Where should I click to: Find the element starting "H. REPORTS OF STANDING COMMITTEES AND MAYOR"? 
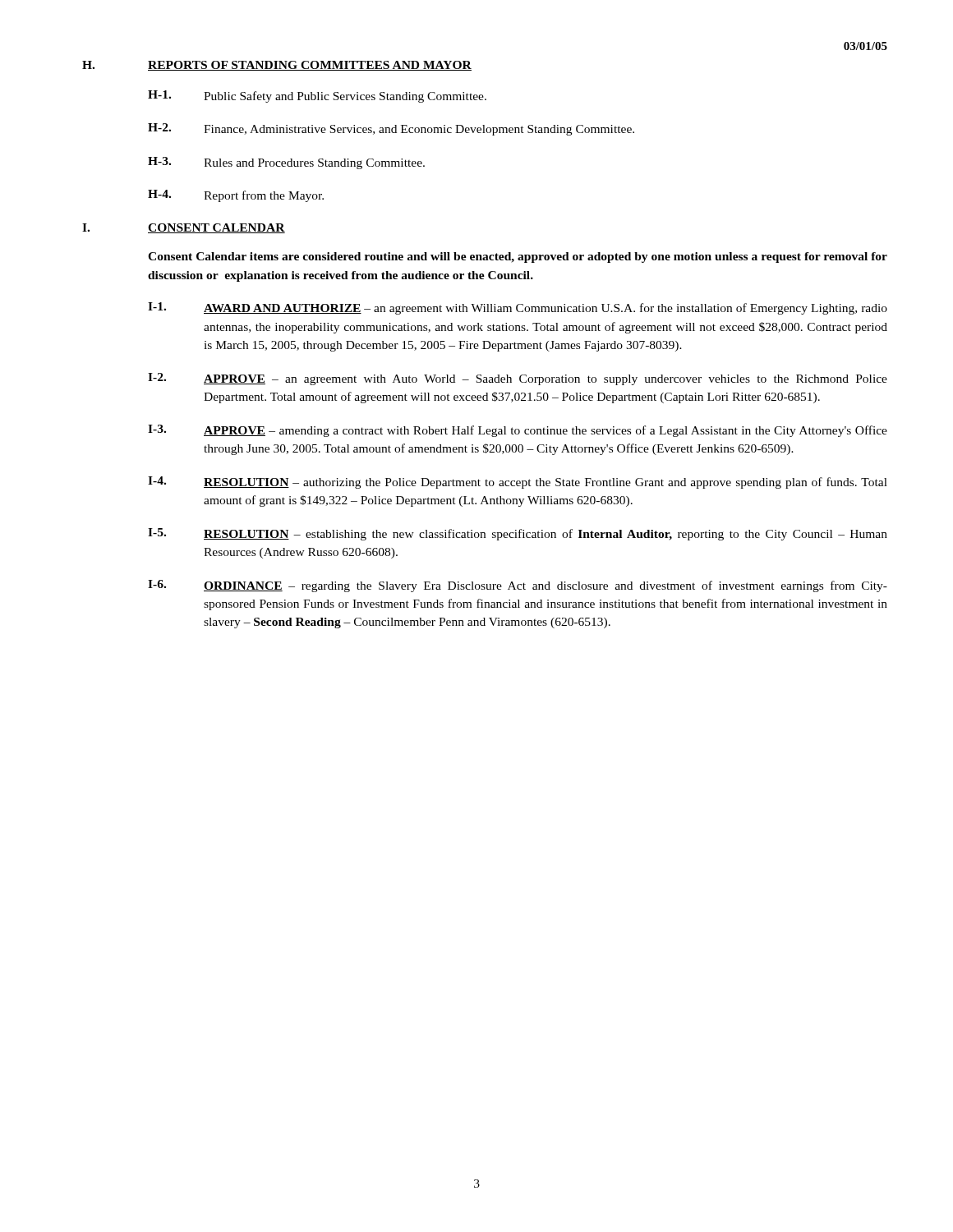click(x=277, y=65)
